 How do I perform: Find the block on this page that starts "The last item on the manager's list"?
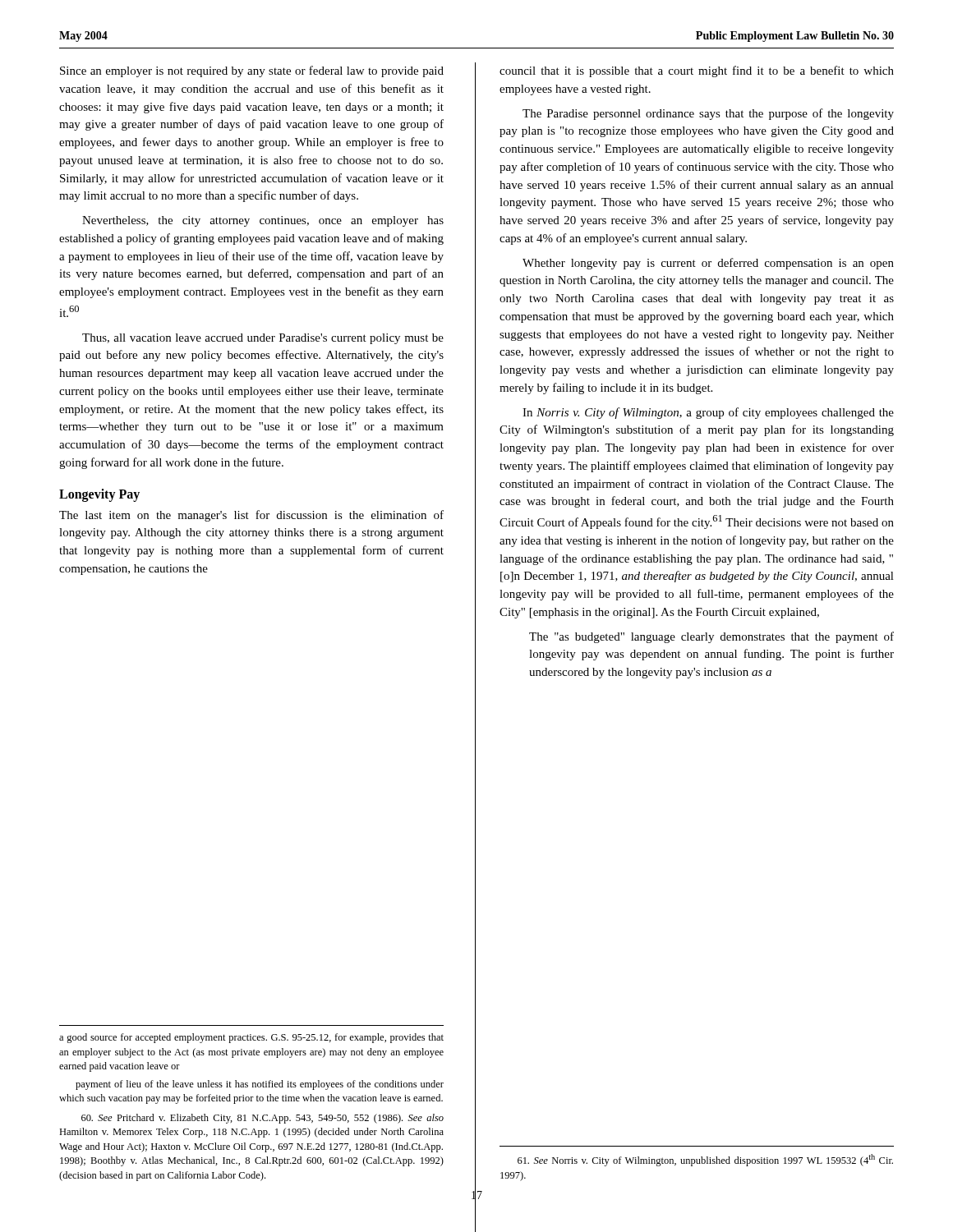(251, 542)
